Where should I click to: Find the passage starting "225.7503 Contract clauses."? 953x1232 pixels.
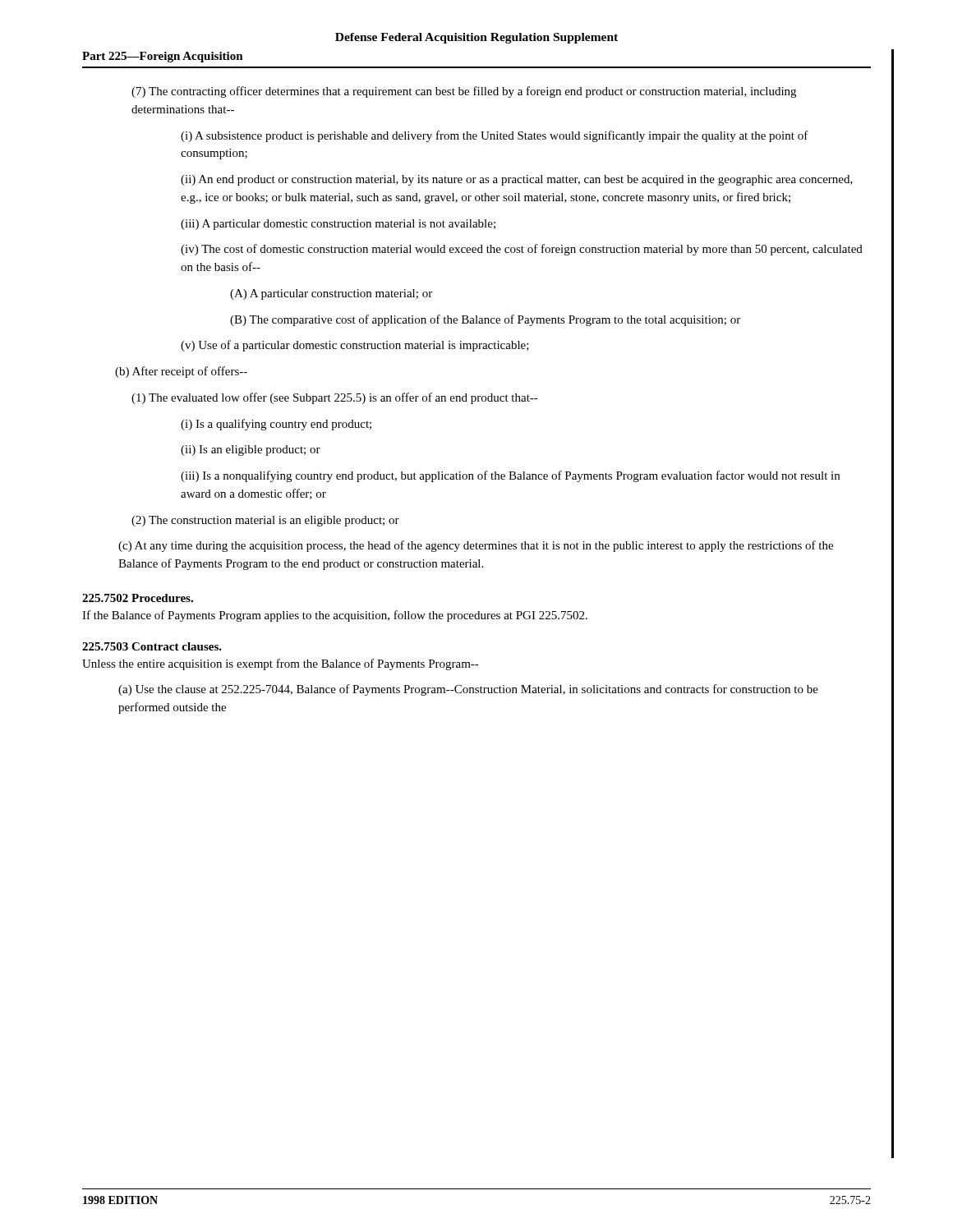click(152, 646)
